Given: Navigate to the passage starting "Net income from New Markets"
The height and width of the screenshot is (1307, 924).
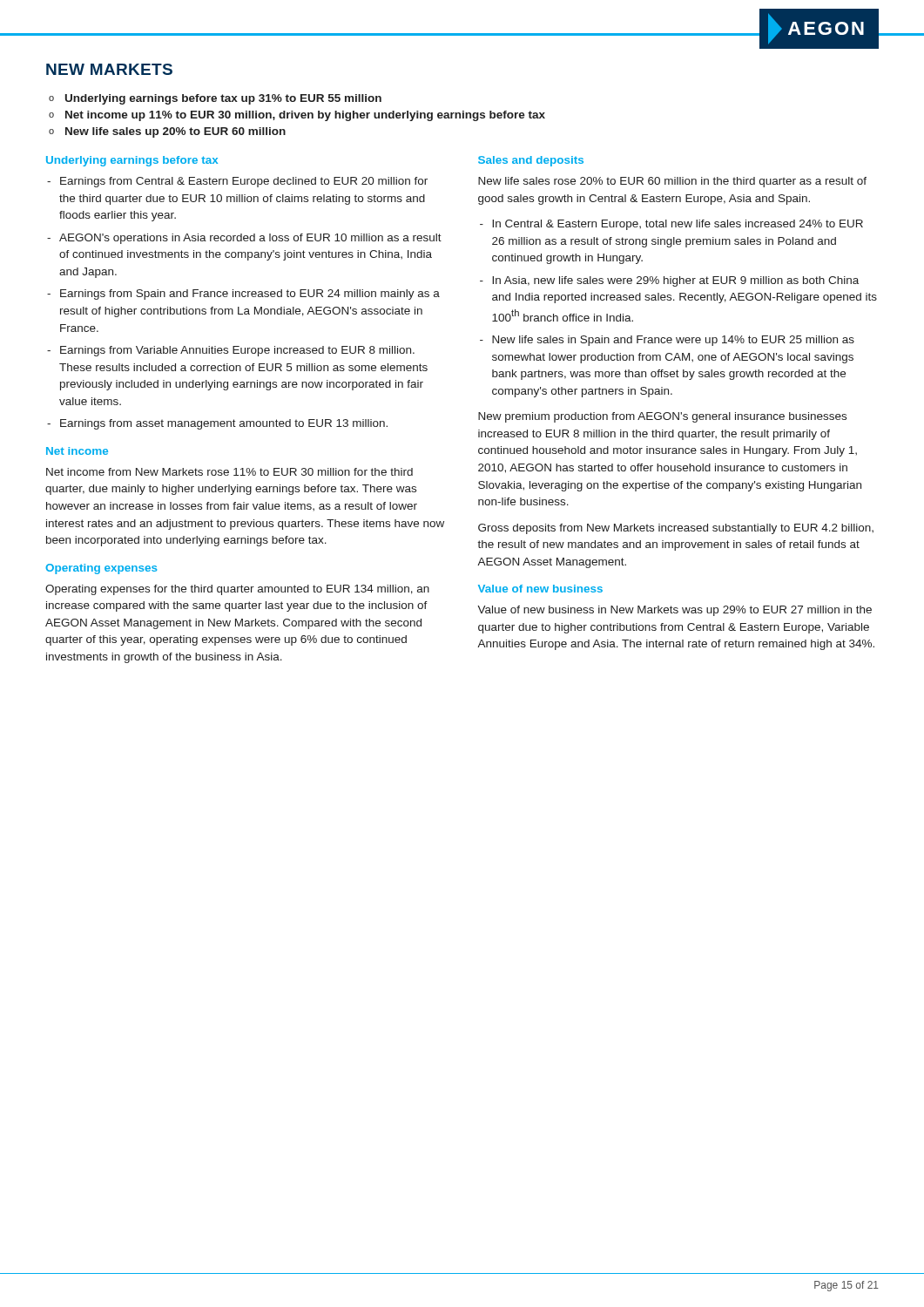Looking at the screenshot, I should click(x=245, y=506).
